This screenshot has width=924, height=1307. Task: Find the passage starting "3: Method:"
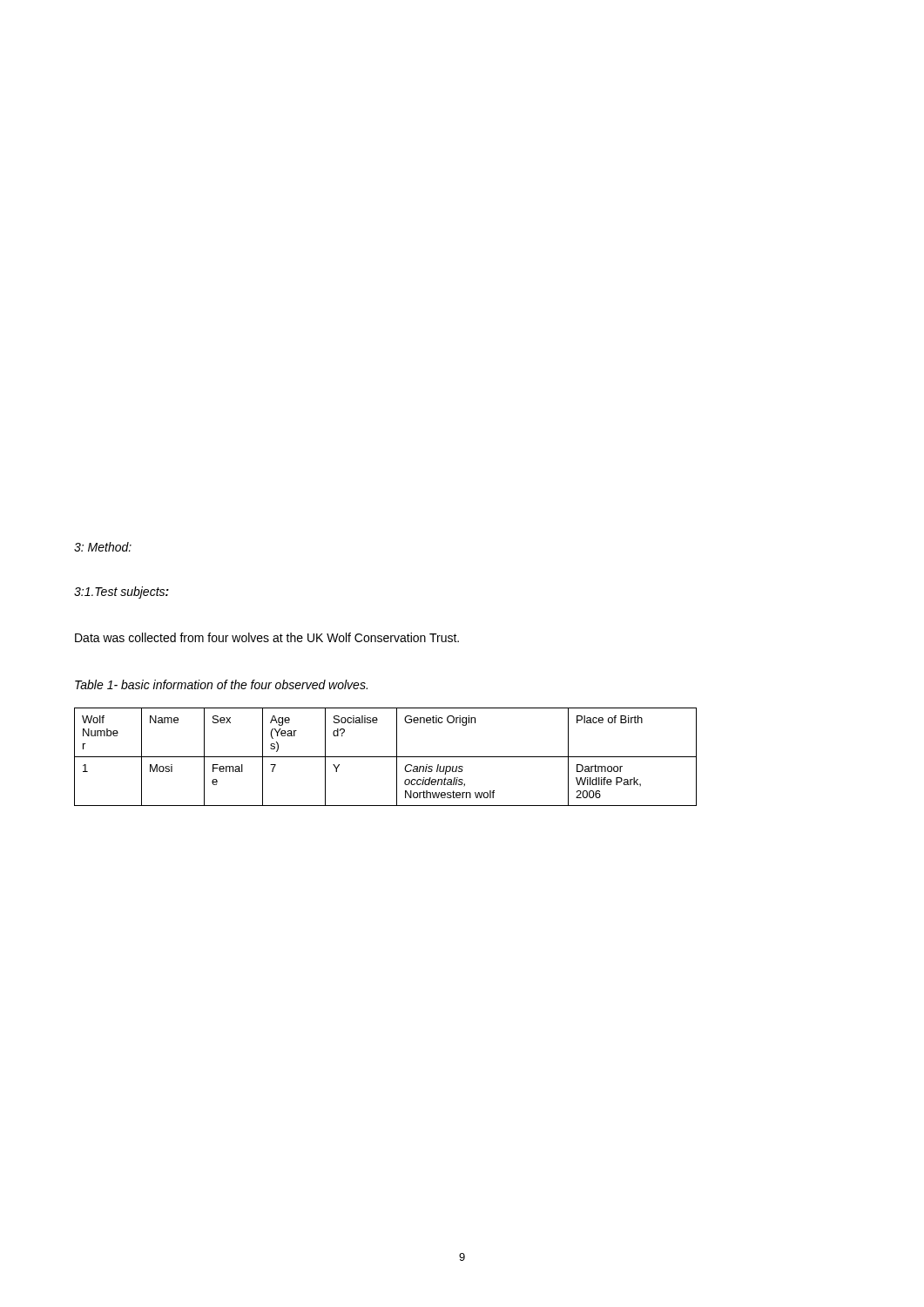click(103, 547)
